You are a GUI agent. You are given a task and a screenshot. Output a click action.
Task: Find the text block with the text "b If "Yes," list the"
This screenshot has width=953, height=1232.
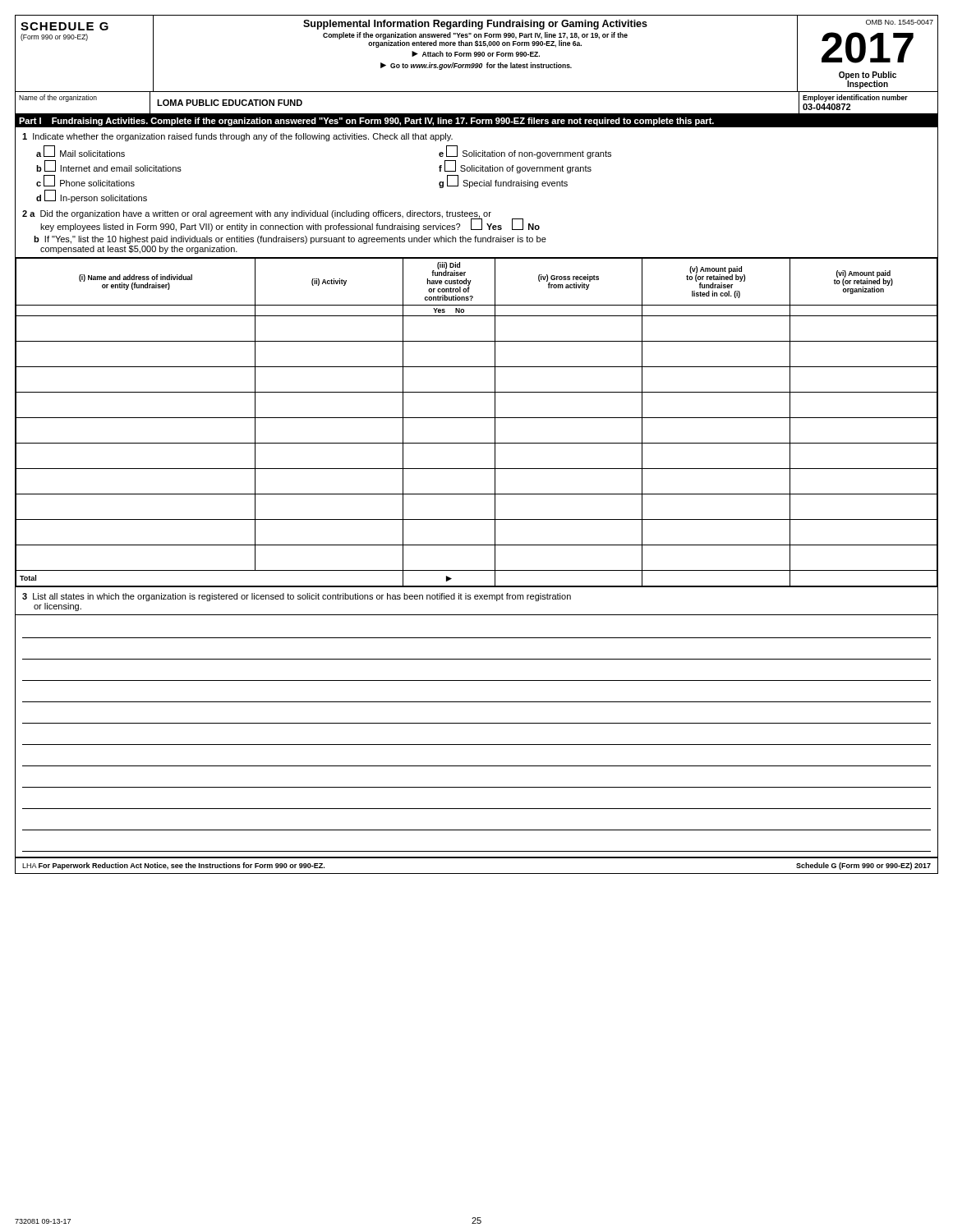(290, 244)
